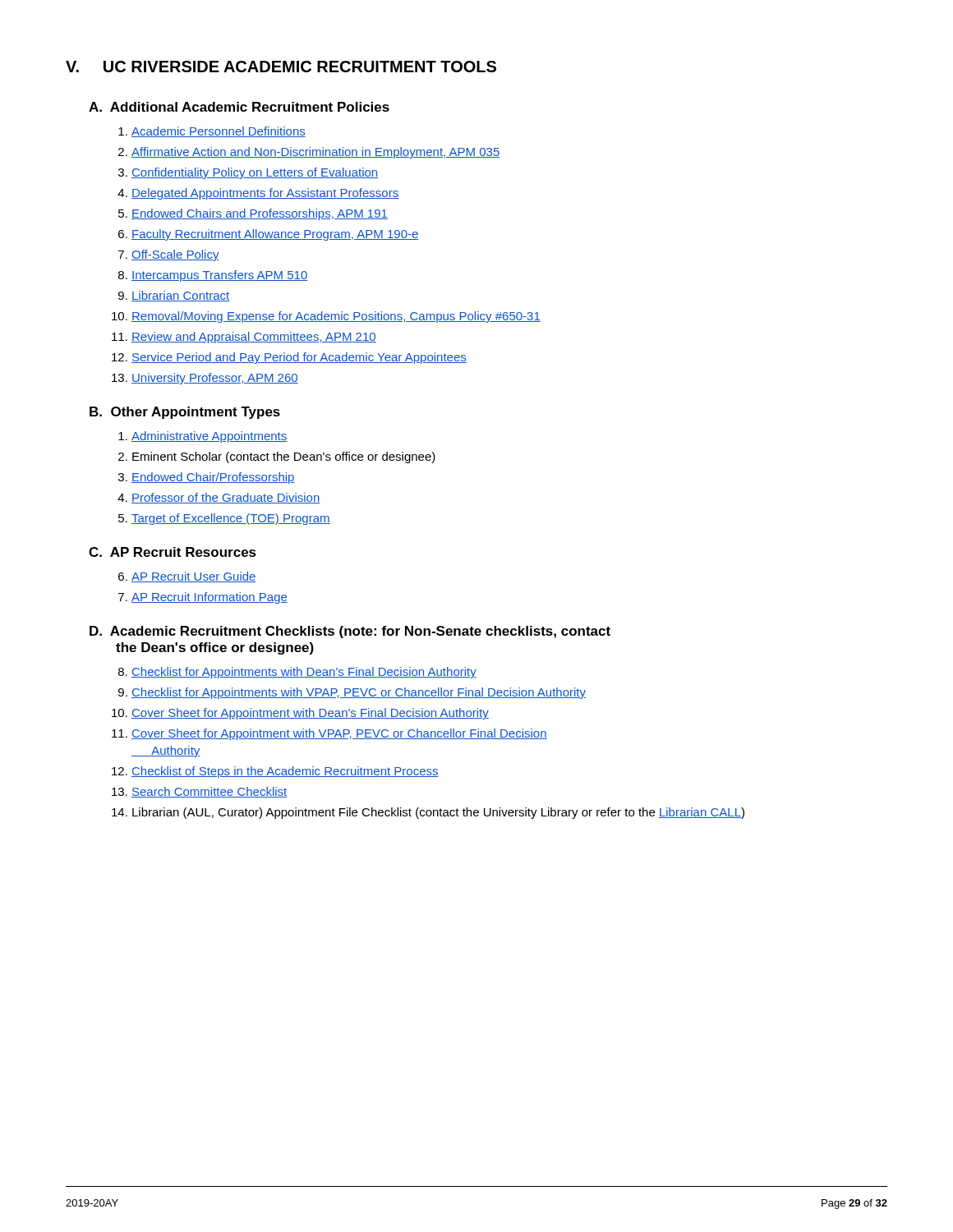Find the block starting "Faculty Recruitment Allowance Program, APM 190-e"
This screenshot has height=1232, width=953.
(x=275, y=235)
